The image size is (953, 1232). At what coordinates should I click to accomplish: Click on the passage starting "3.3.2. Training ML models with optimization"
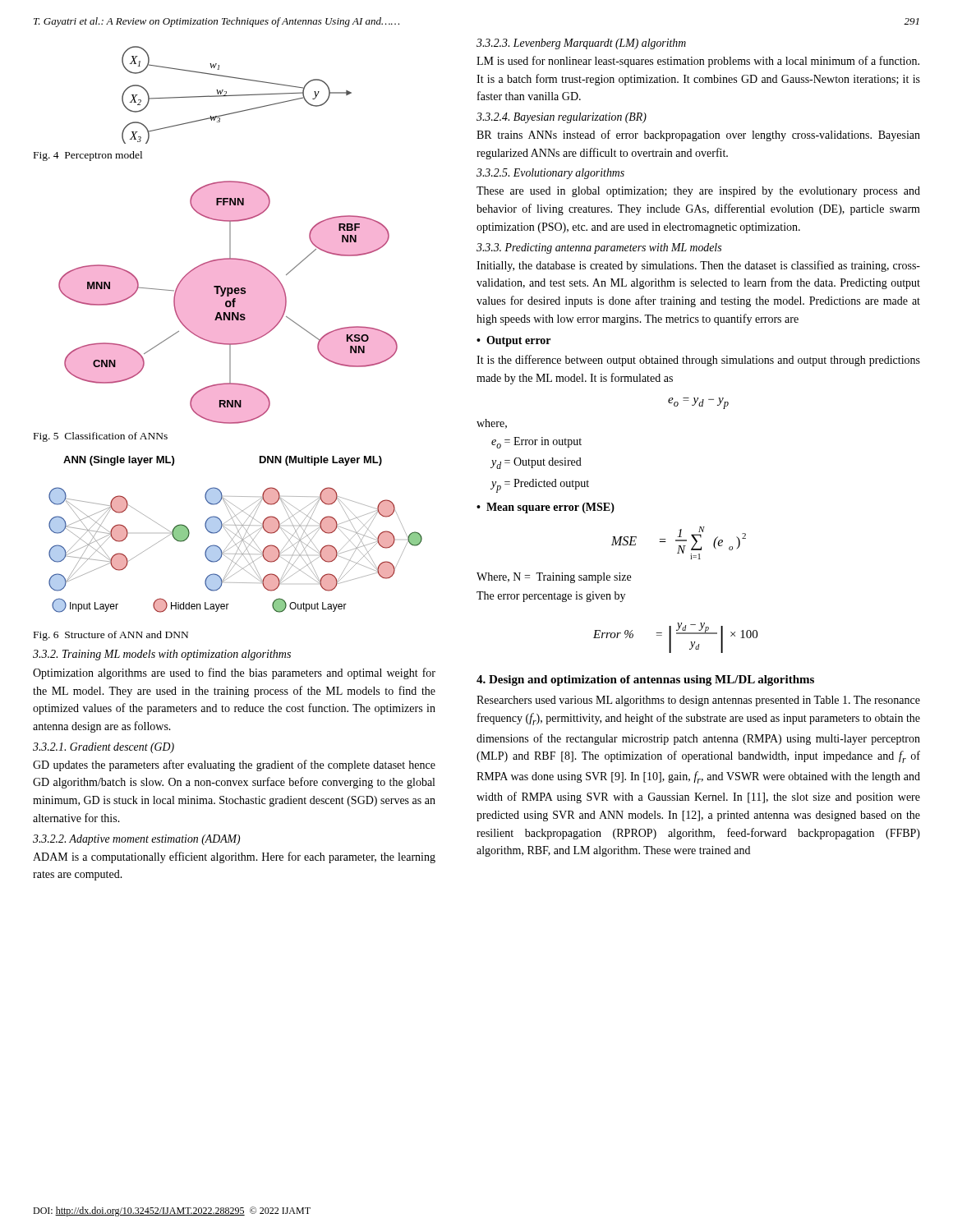point(162,654)
